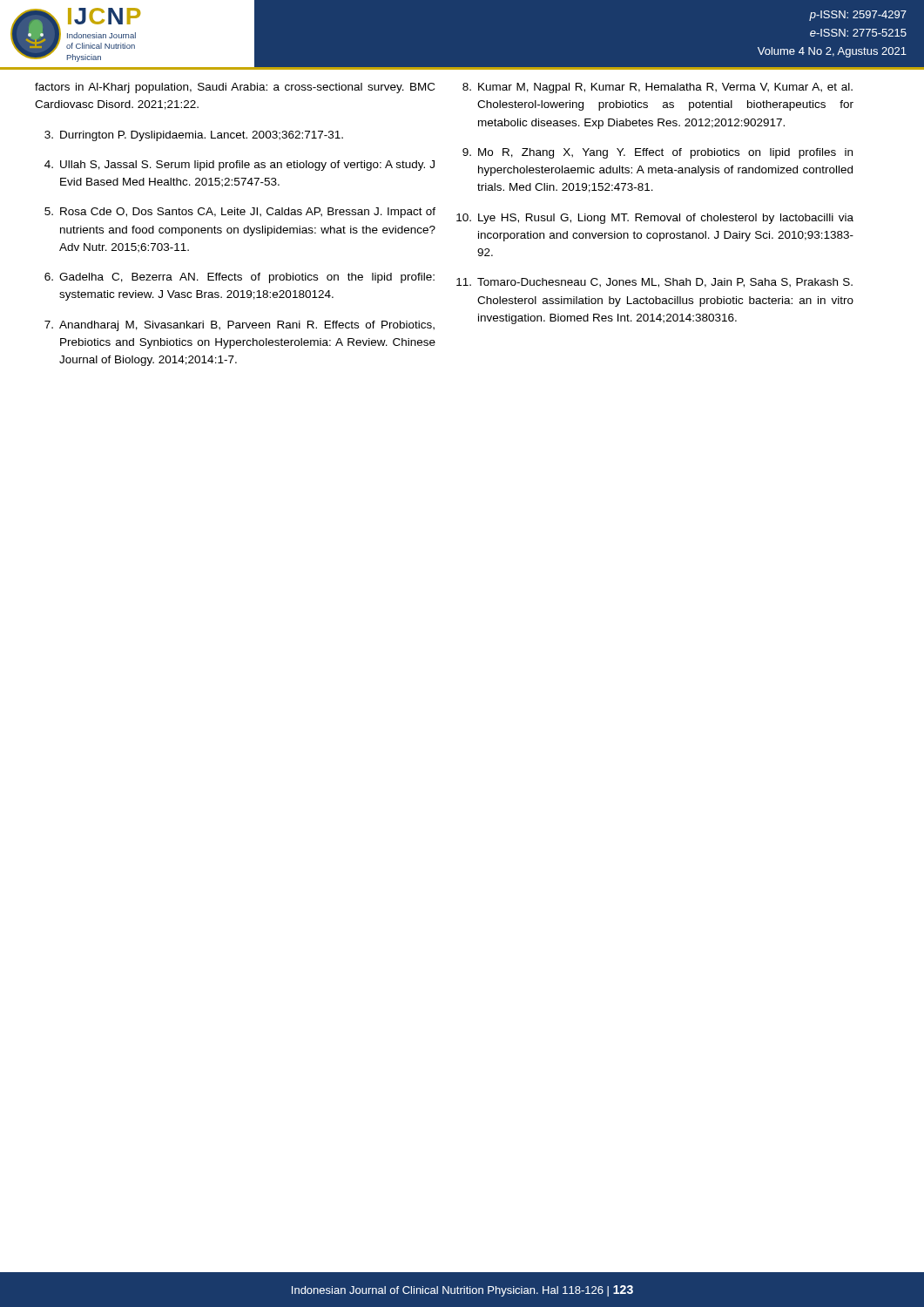The height and width of the screenshot is (1307, 924).
Task: Select the text starting "4. Ullah S, Jassal S."
Action: tap(235, 173)
